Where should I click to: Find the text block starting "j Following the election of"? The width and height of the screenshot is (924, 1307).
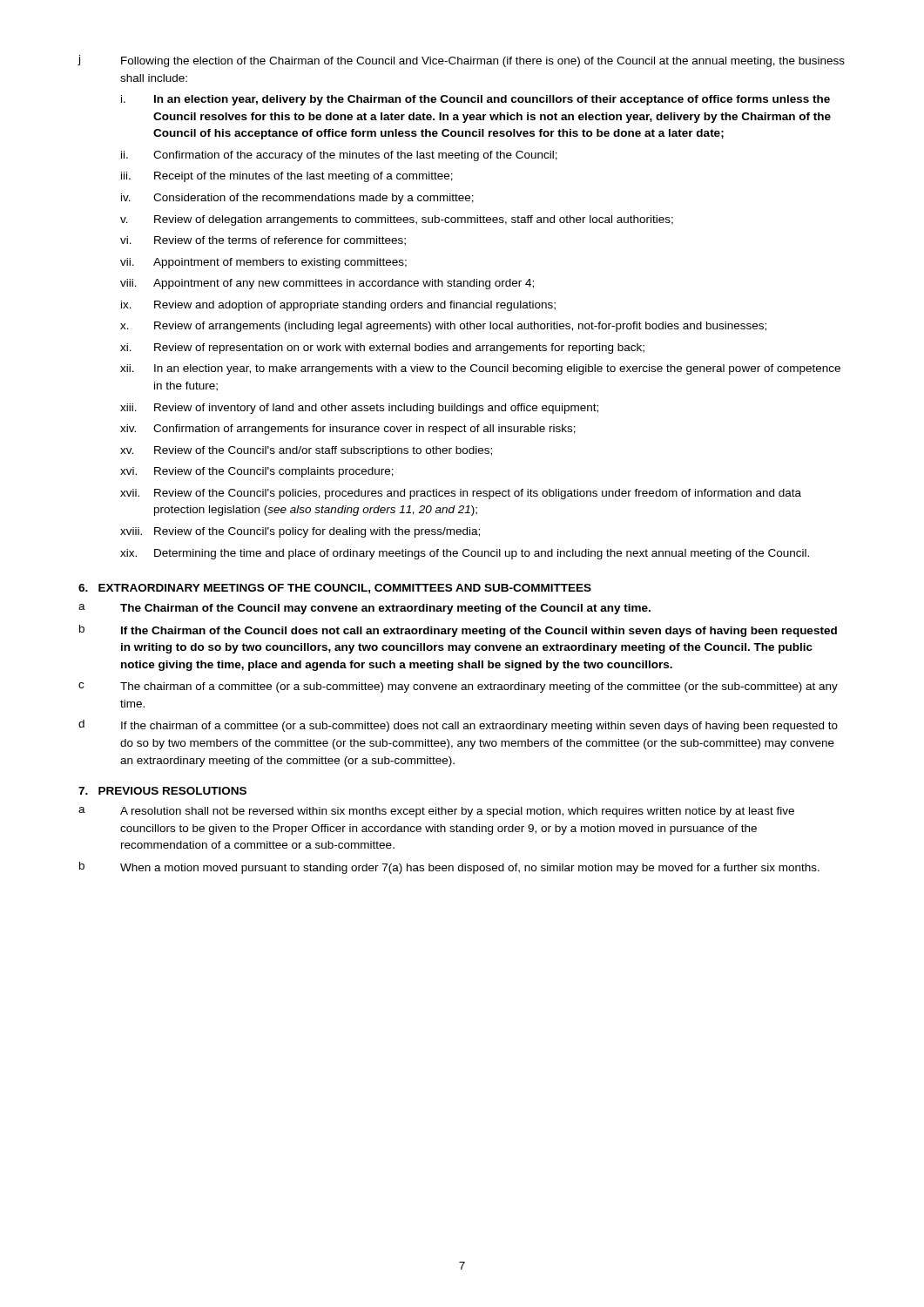click(462, 309)
